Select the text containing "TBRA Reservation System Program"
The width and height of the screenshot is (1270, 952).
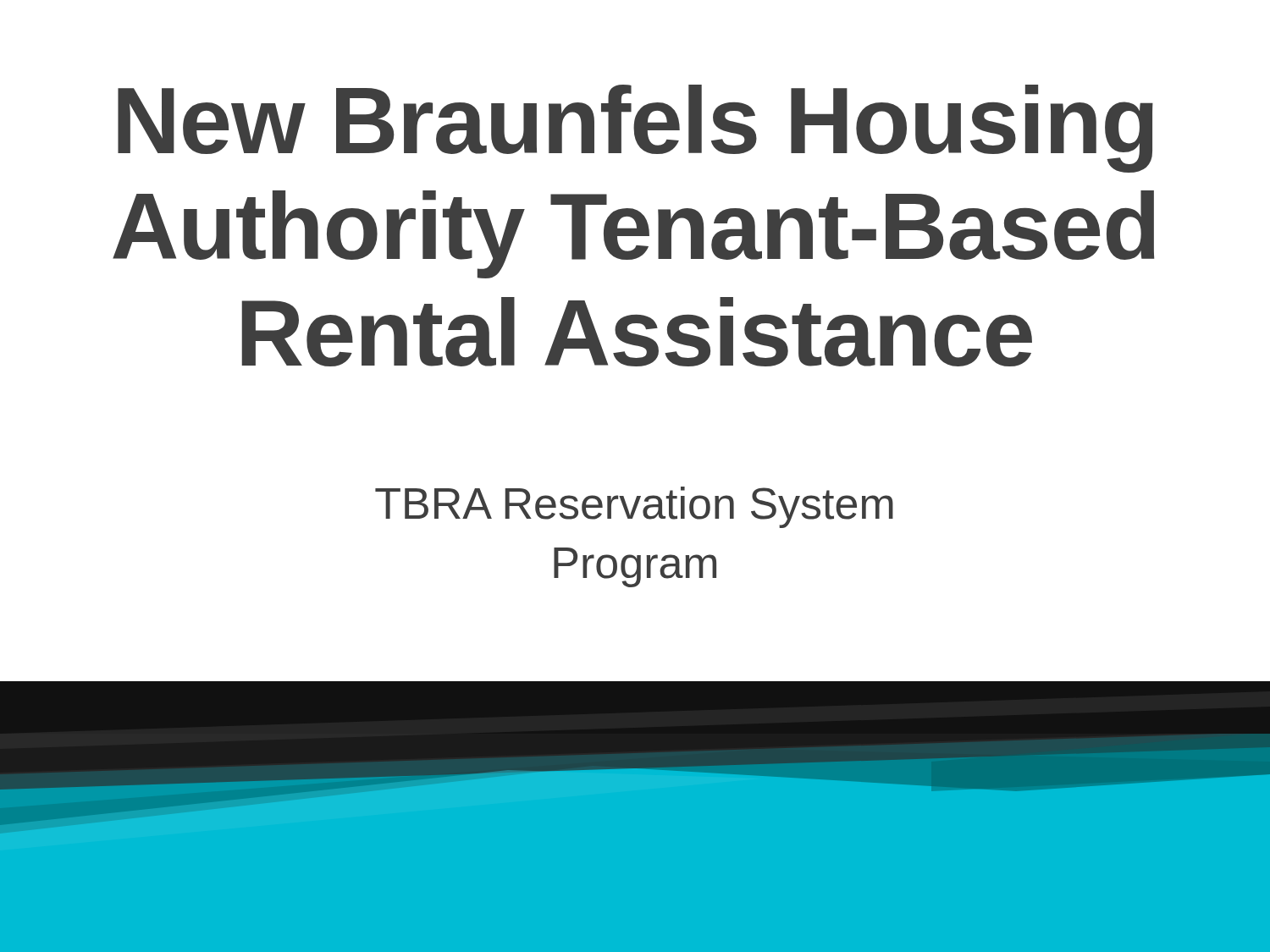tap(635, 533)
